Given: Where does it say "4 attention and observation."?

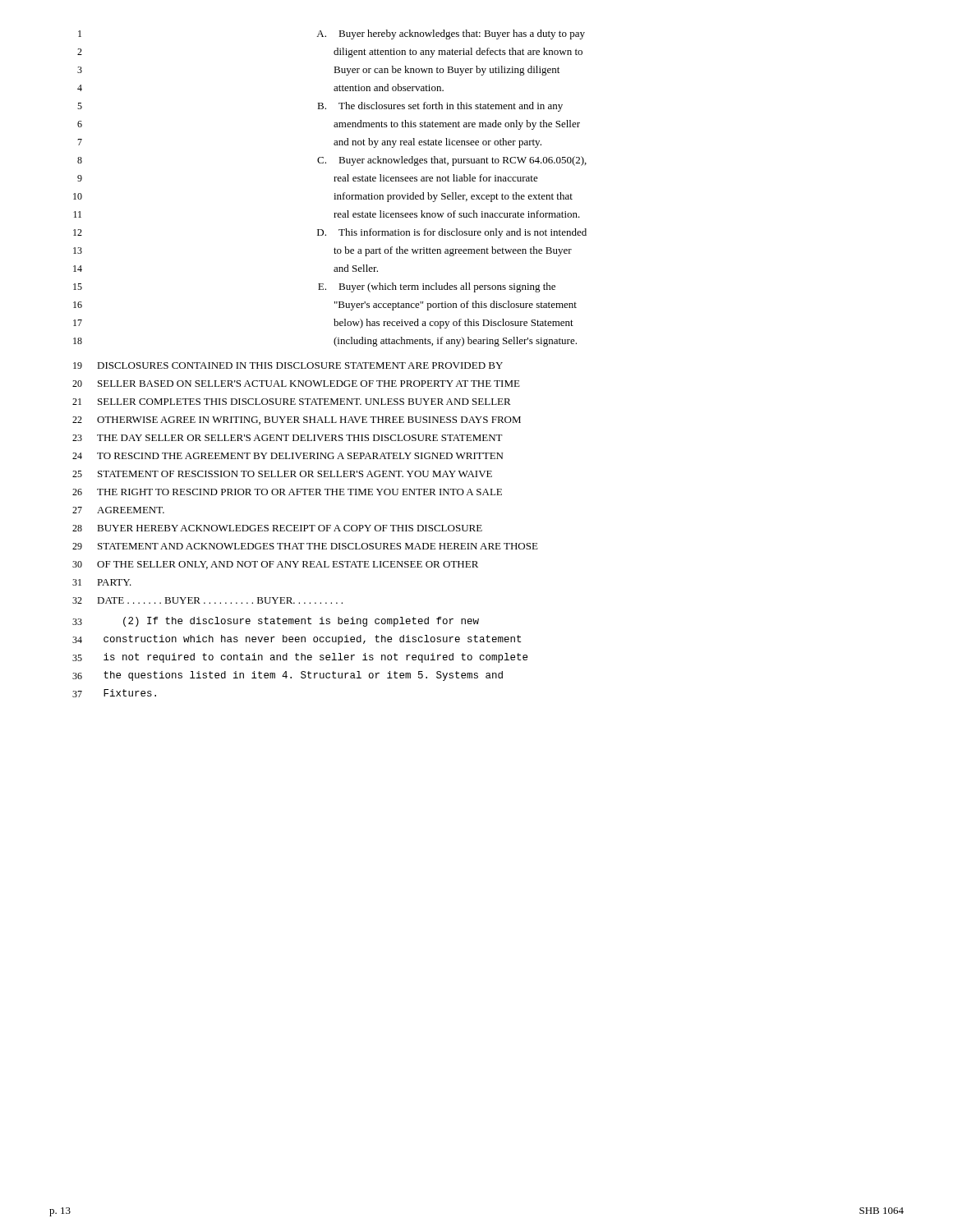Looking at the screenshot, I should pyautogui.click(x=80, y=87).
